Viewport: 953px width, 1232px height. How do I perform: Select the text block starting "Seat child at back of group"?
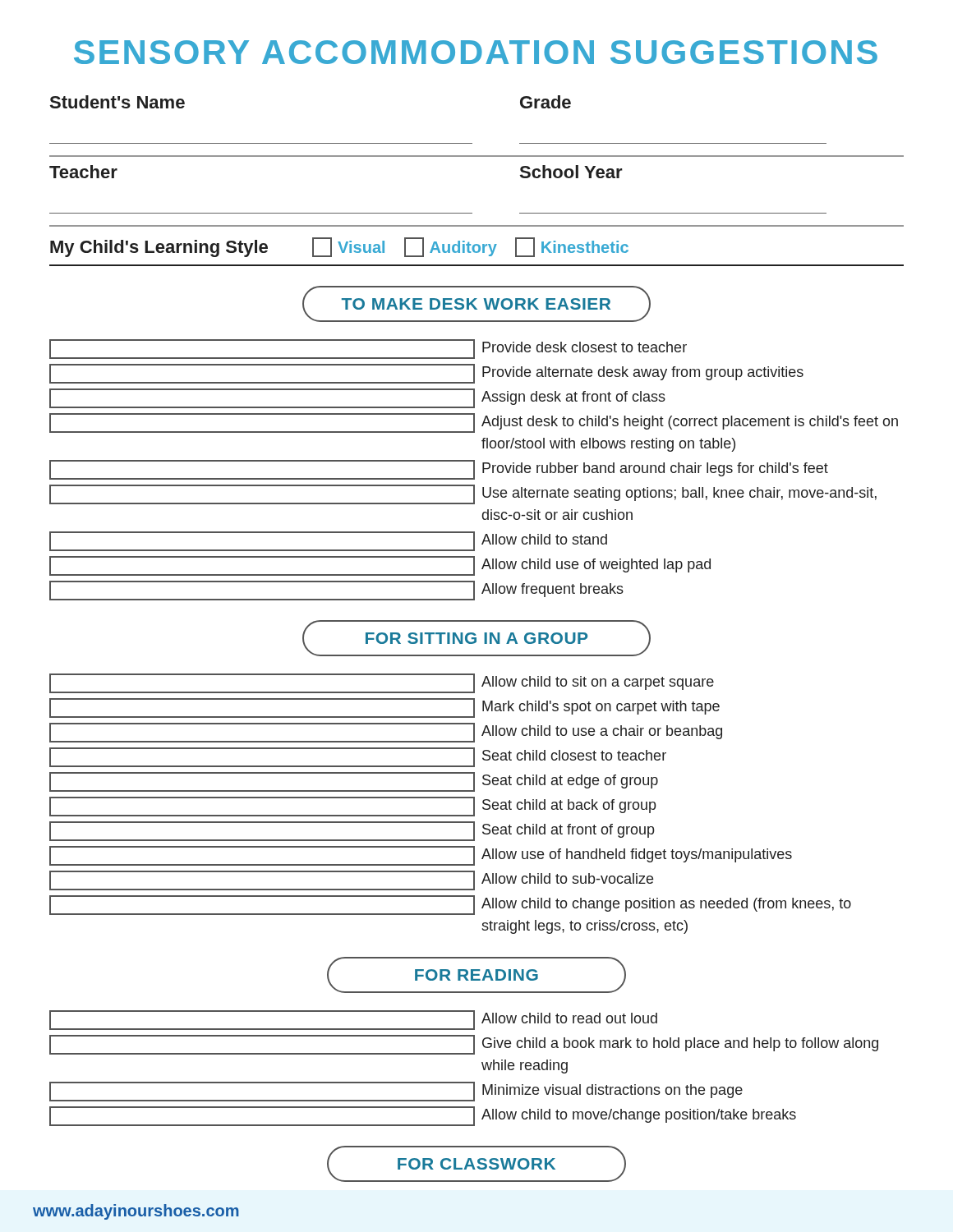[476, 805]
